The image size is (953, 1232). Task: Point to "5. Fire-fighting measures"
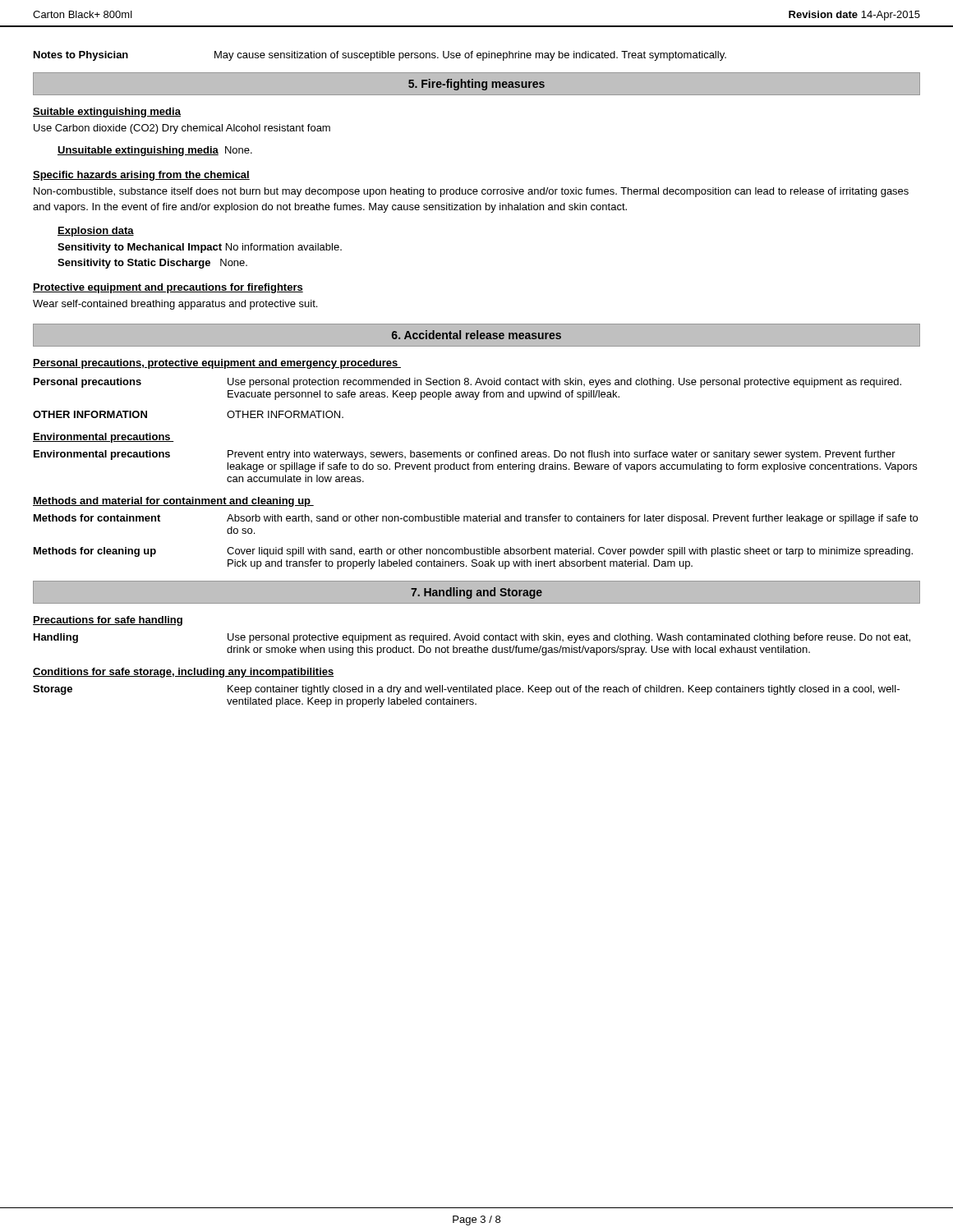click(x=476, y=84)
